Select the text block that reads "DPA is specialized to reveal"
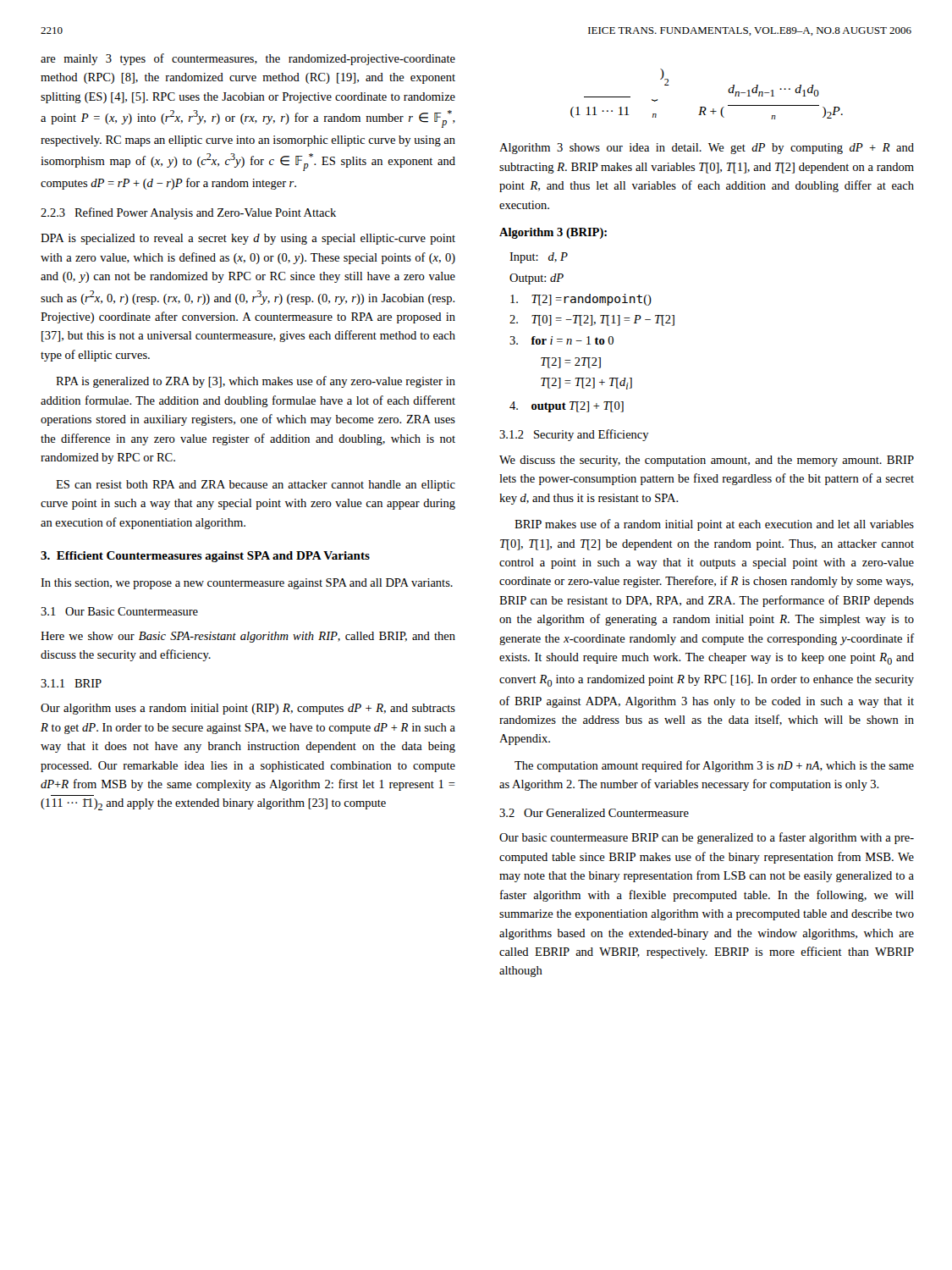 pos(248,380)
